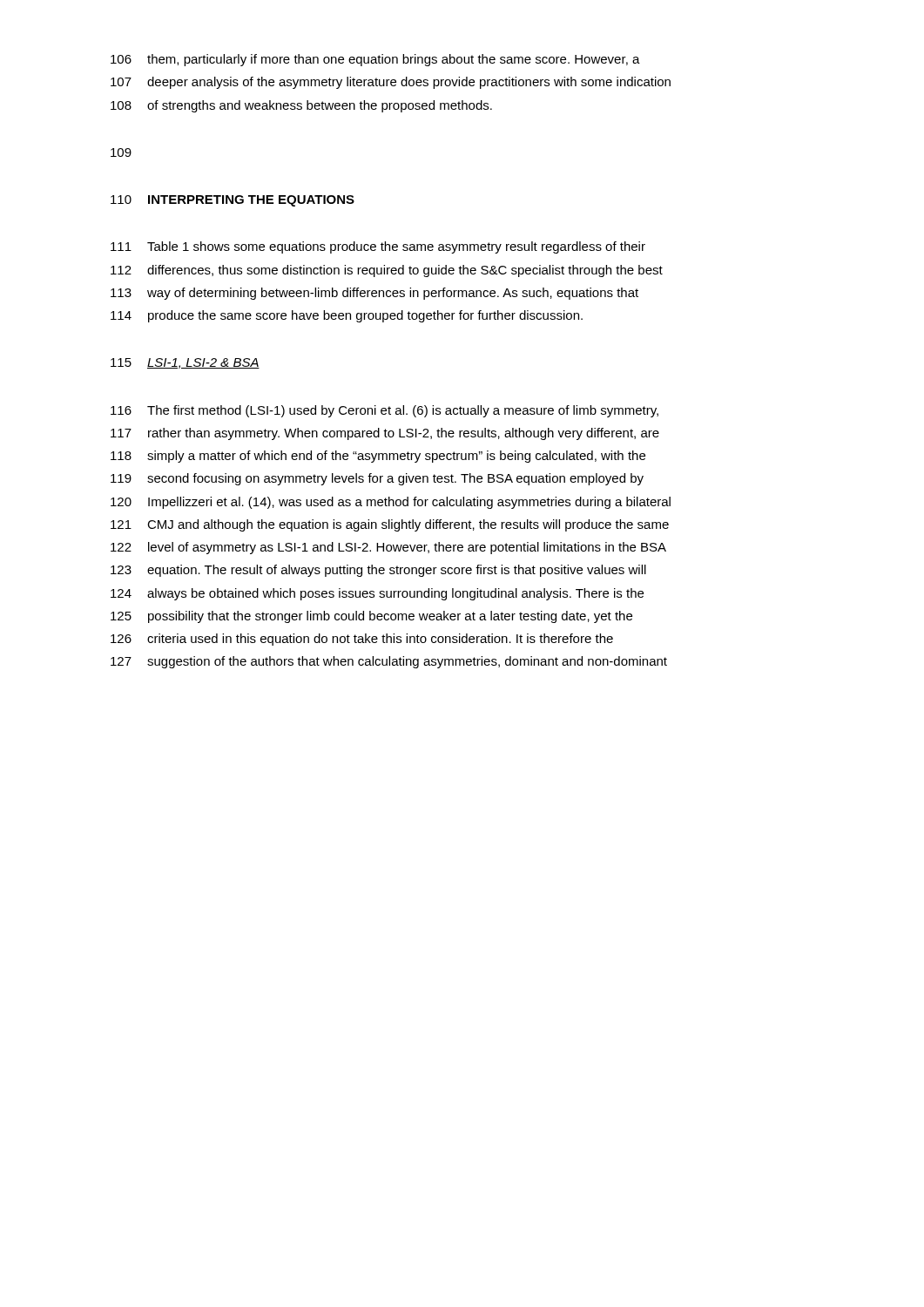Image resolution: width=924 pixels, height=1307 pixels.
Task: Click on the text block containing "116 The first method"
Action: click(476, 410)
